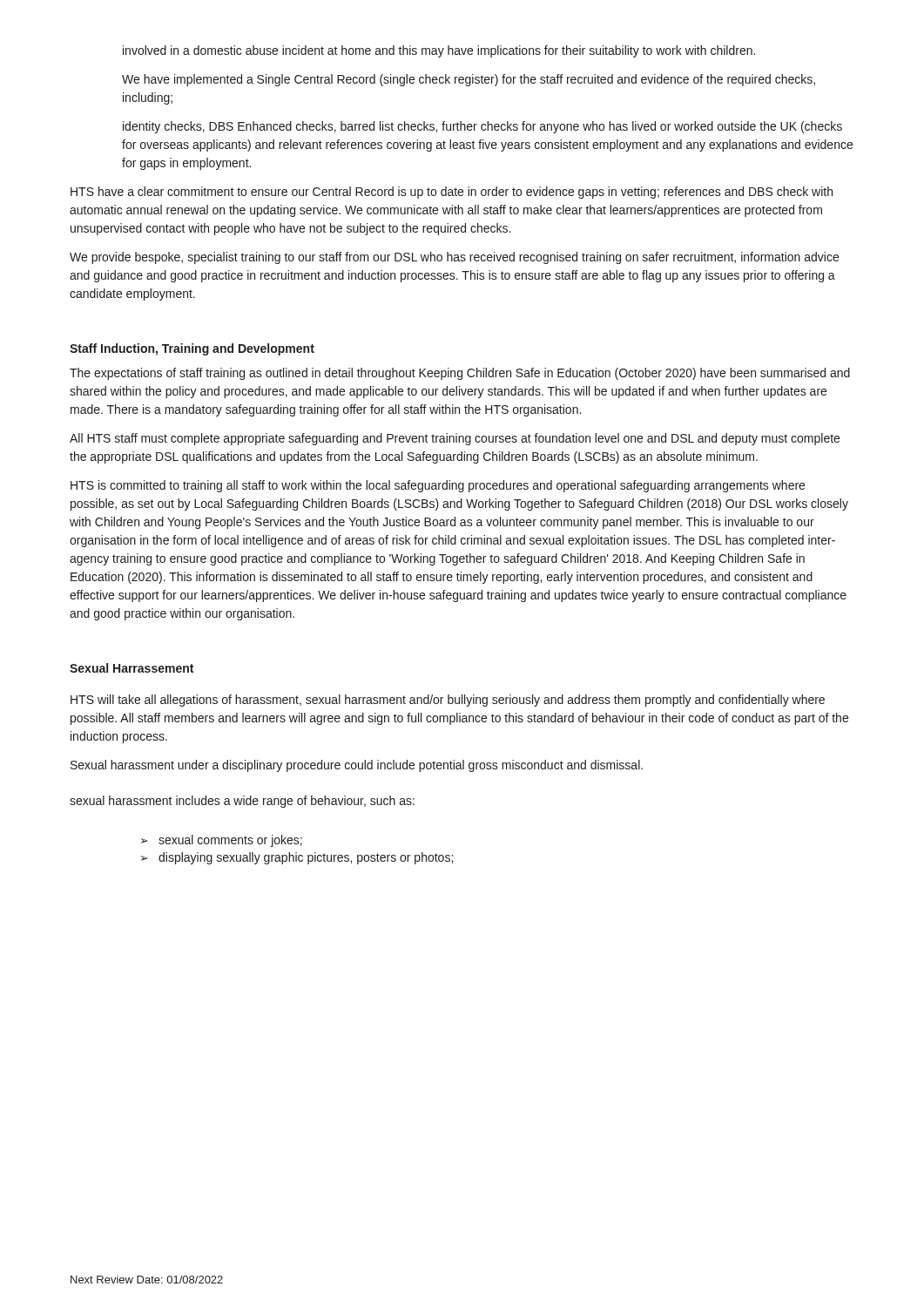
Task: Point to the block beginning "All HTS staff must complete appropriate safeguarding"
Action: tap(462, 448)
